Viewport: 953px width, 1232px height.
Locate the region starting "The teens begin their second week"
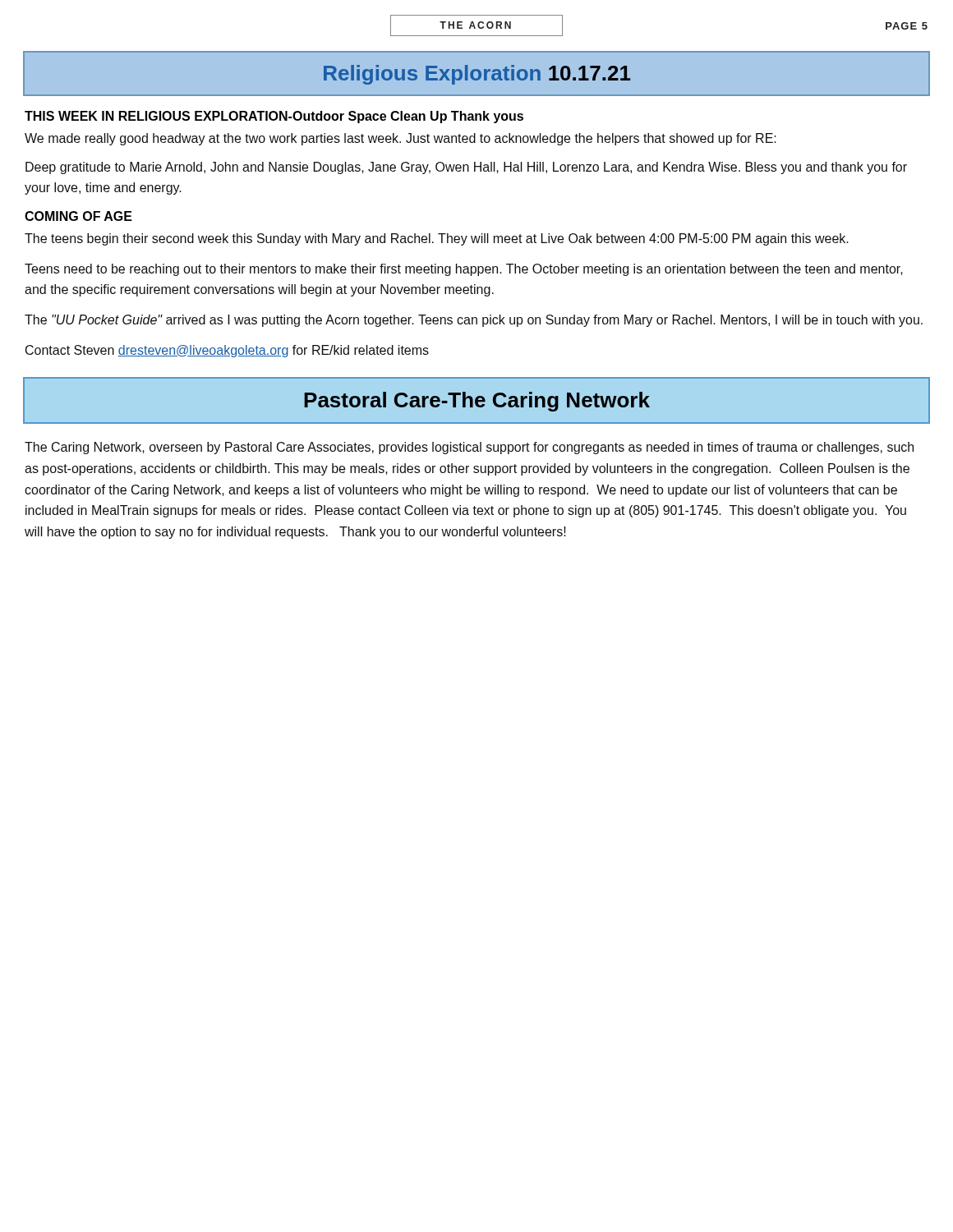point(437,239)
